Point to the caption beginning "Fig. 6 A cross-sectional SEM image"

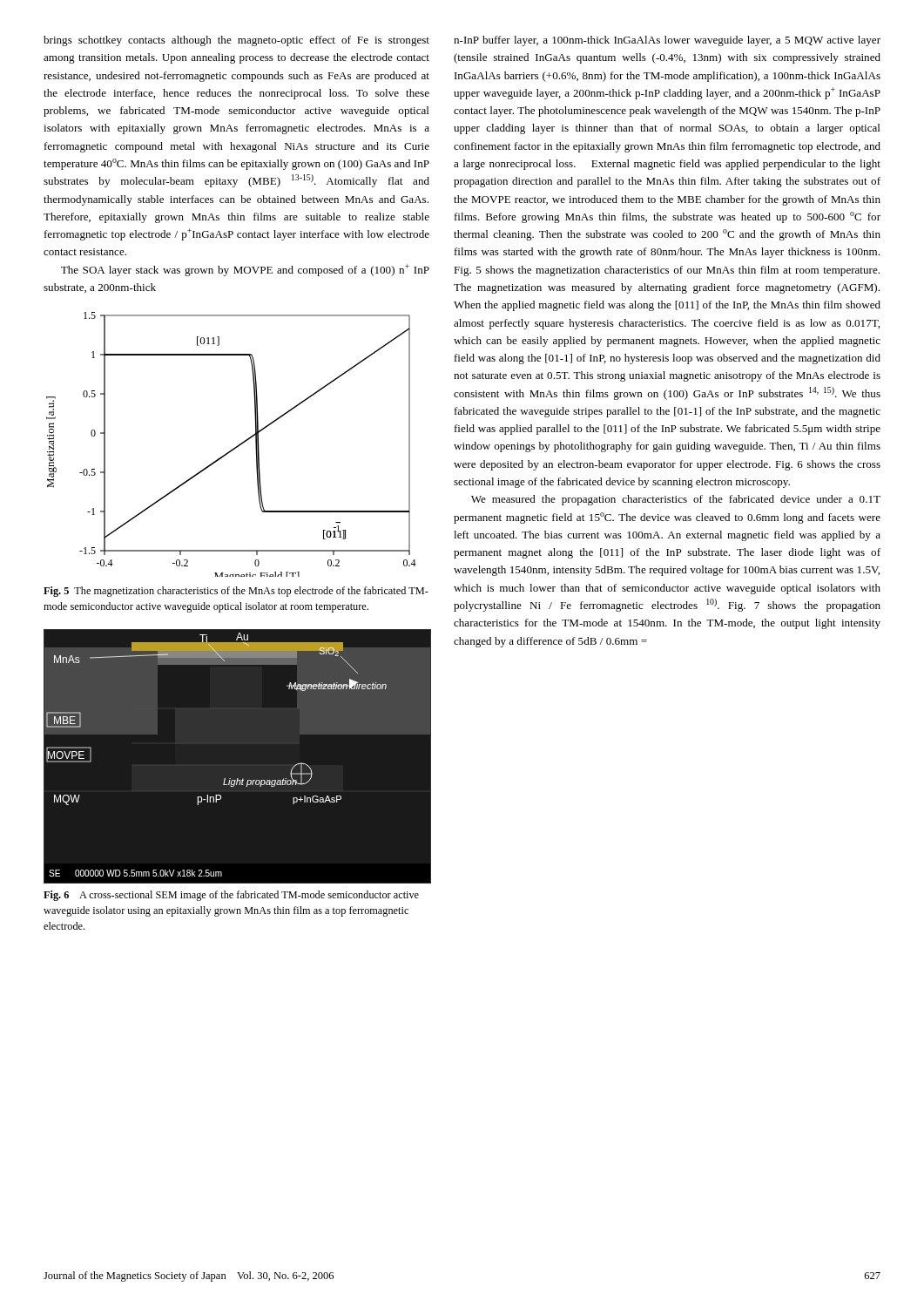click(231, 910)
